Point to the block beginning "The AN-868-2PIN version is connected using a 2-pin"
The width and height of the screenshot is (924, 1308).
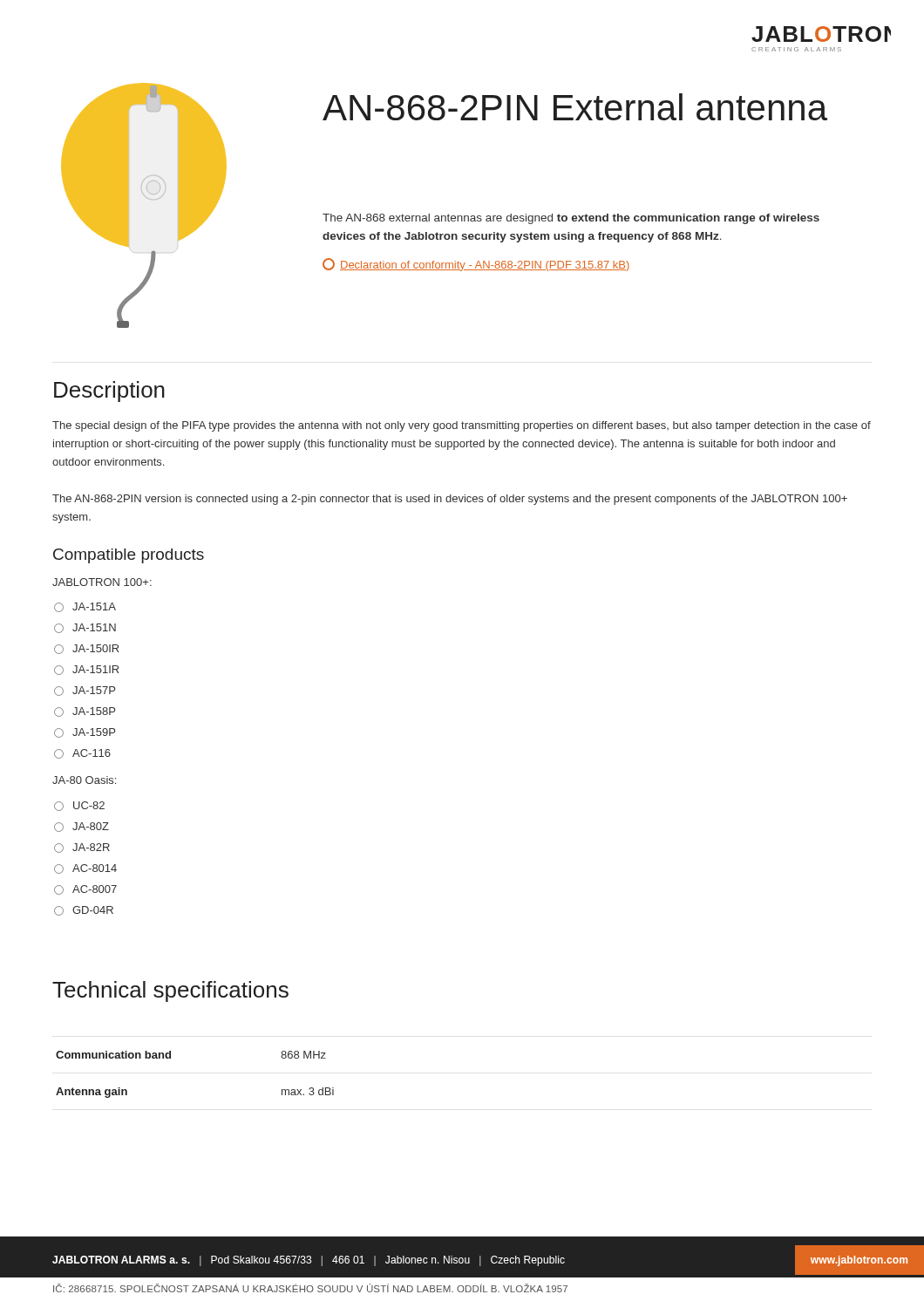click(x=462, y=508)
